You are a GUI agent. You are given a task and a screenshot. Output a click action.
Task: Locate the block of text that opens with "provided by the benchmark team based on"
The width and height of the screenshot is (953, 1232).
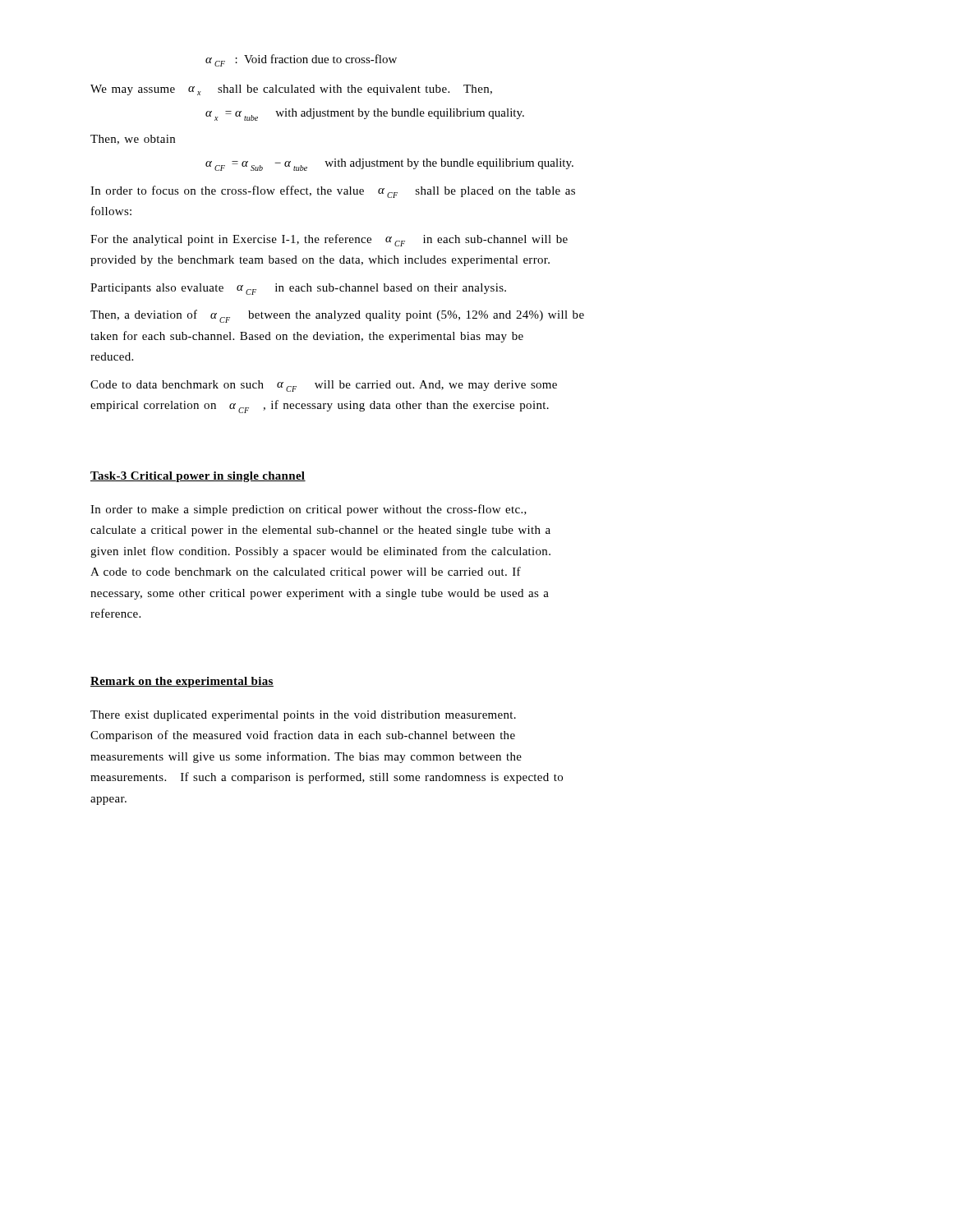320,260
